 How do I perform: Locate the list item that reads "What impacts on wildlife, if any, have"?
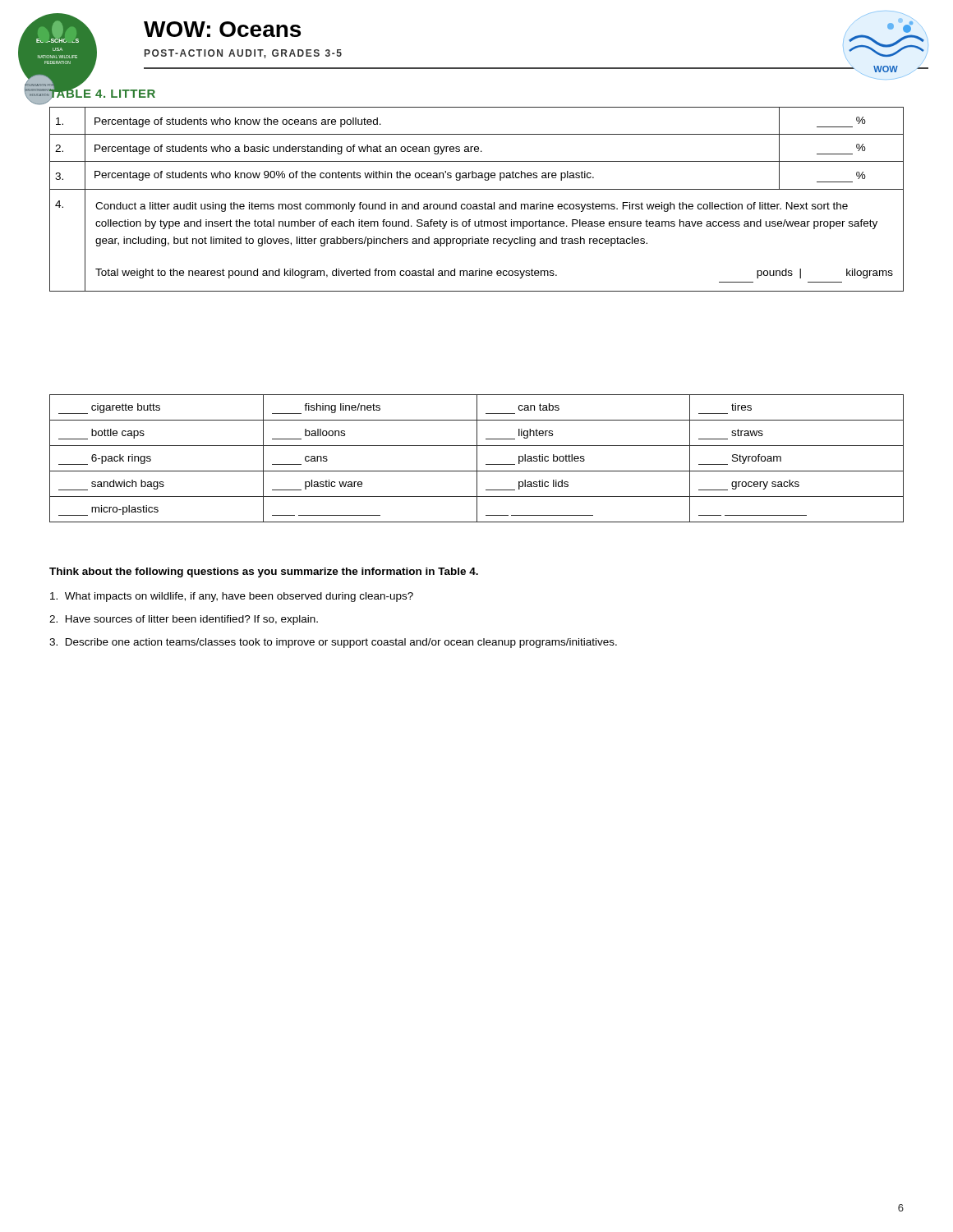pyautogui.click(x=231, y=596)
